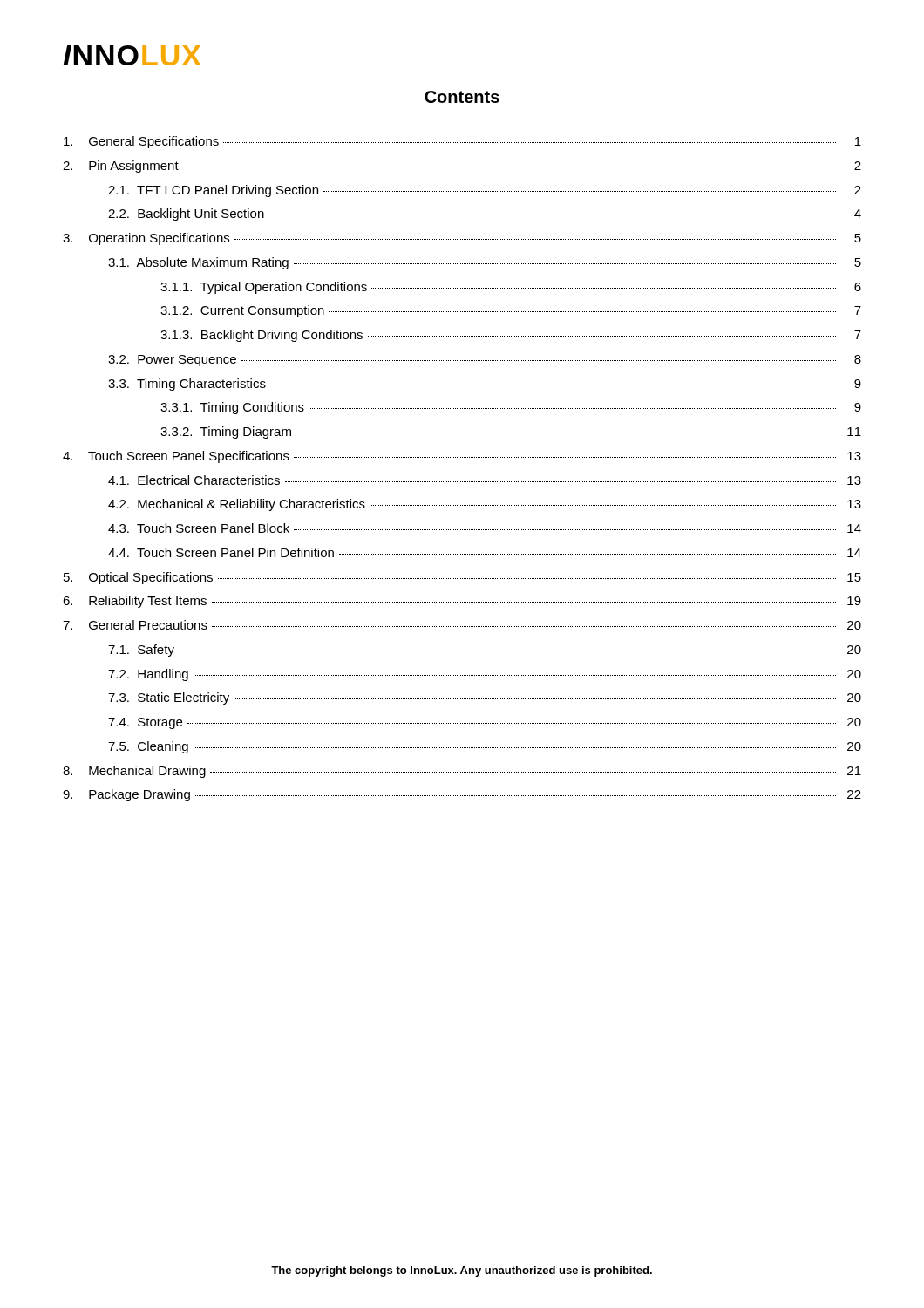The height and width of the screenshot is (1308, 924).
Task: Where does it say "General Specifications 1"?
Action: (x=462, y=141)
